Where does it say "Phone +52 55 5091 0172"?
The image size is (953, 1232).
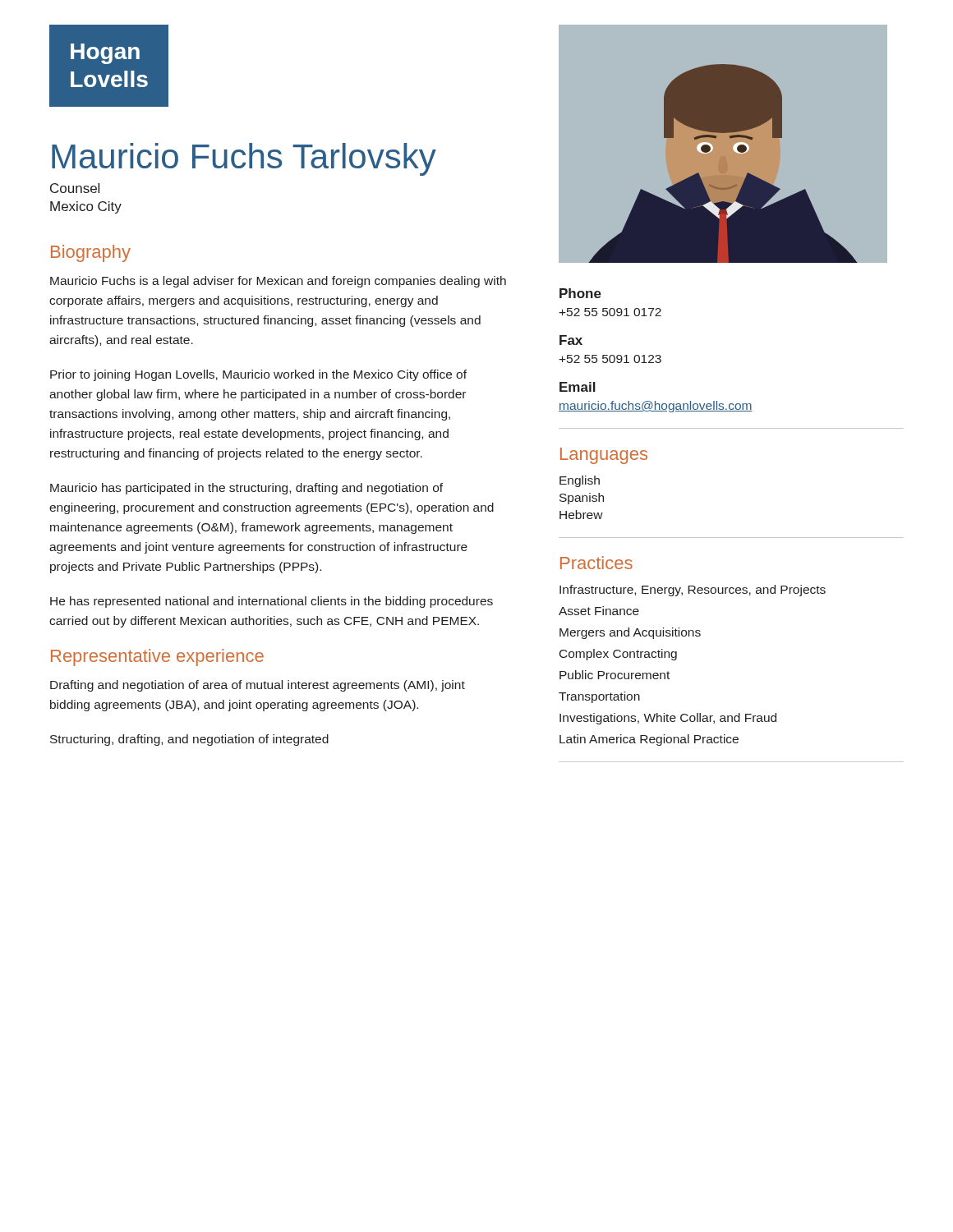(580, 293)
